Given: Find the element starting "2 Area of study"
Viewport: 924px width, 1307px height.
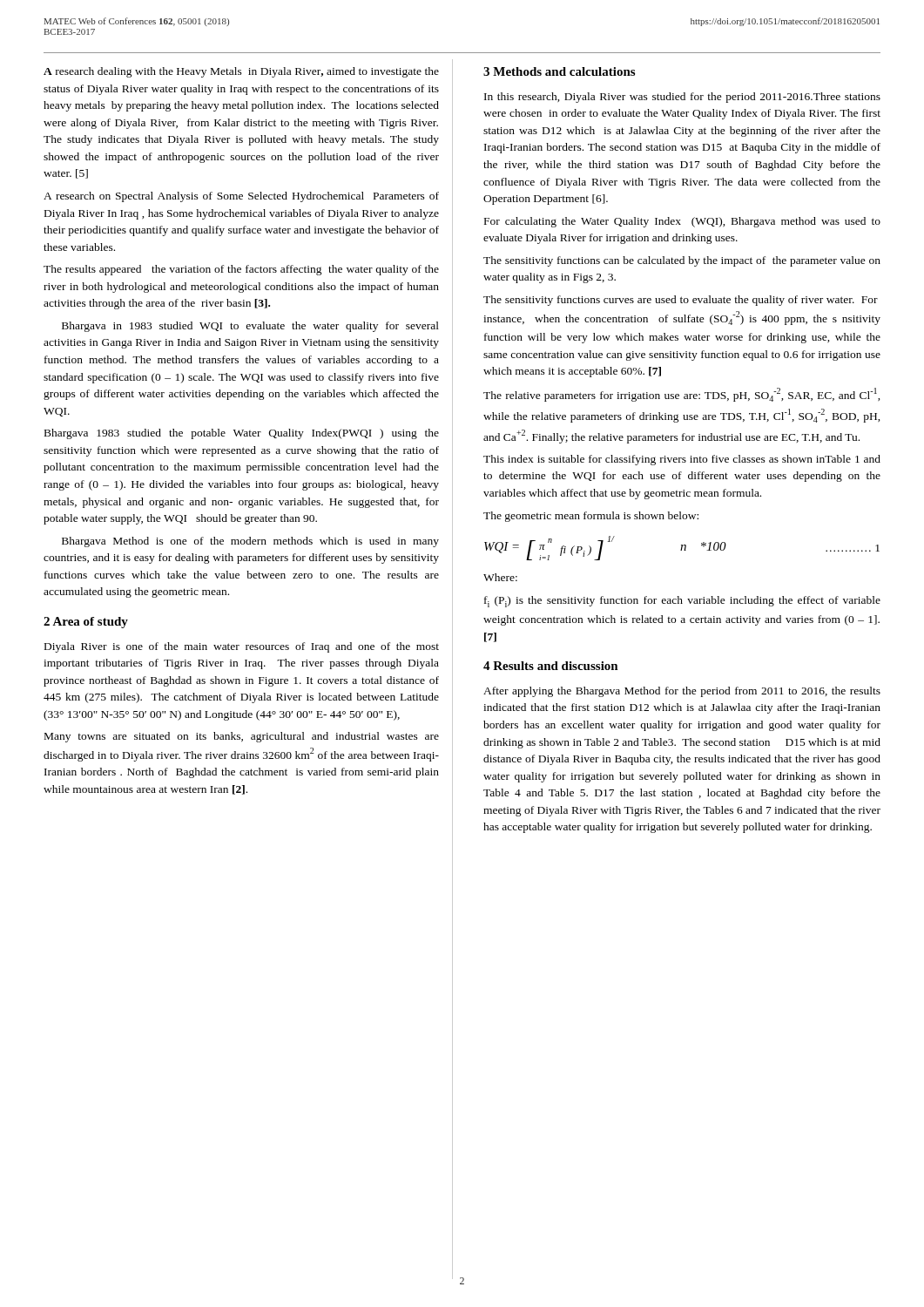Looking at the screenshot, I should pyautogui.click(x=86, y=623).
